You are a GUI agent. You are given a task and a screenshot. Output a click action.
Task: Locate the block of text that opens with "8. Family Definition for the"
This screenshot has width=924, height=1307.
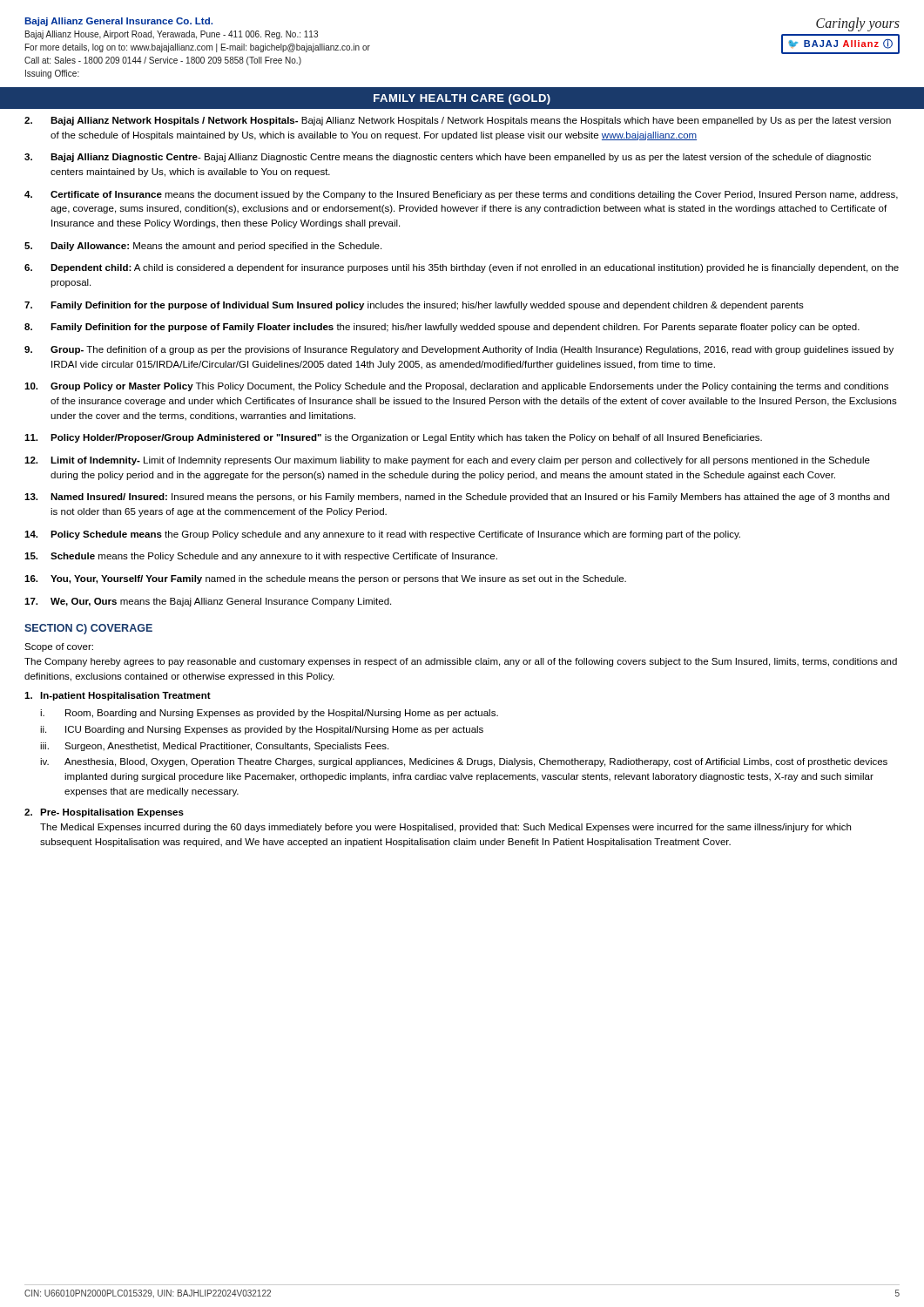442,327
